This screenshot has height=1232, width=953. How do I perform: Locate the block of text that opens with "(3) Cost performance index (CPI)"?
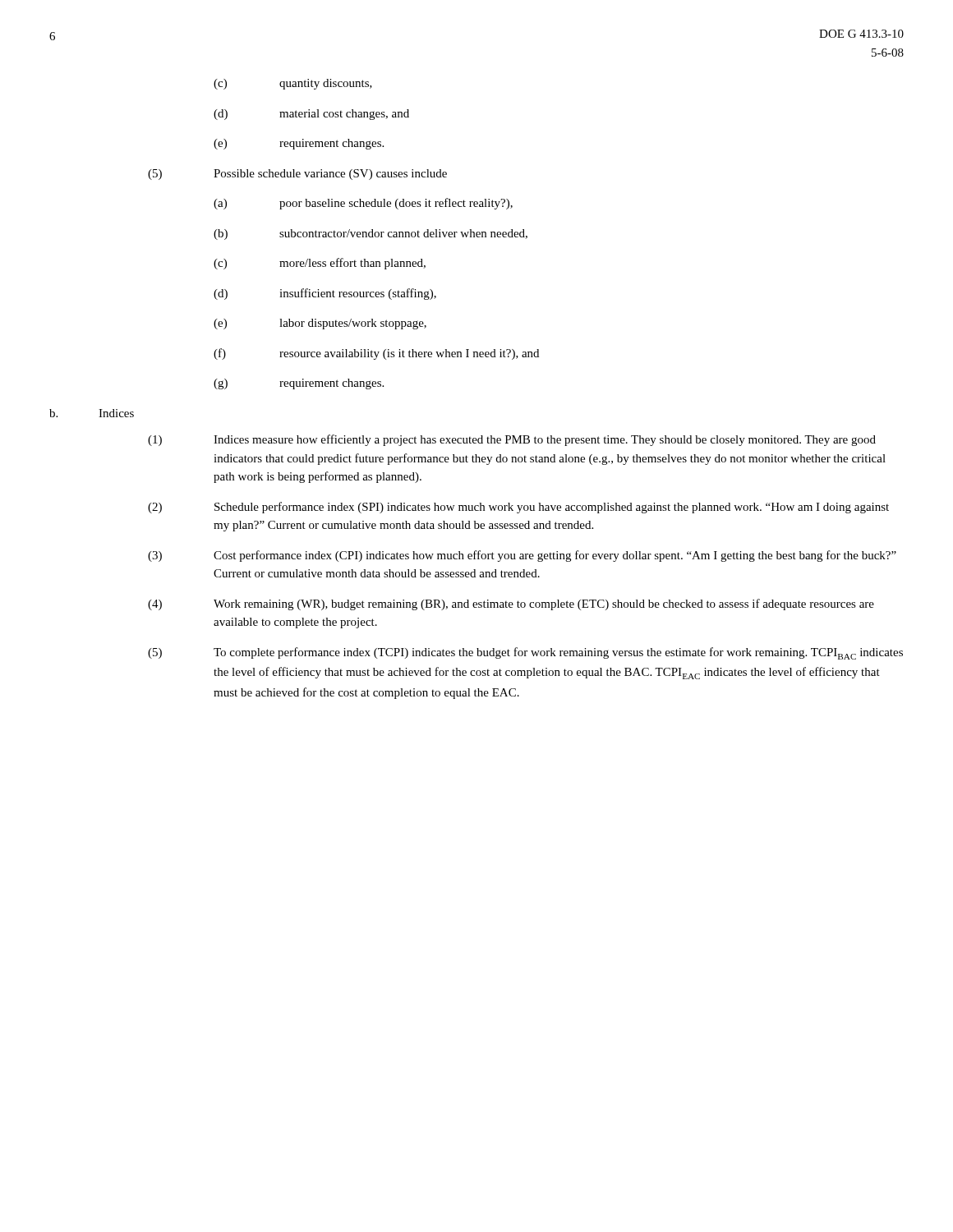pos(526,564)
